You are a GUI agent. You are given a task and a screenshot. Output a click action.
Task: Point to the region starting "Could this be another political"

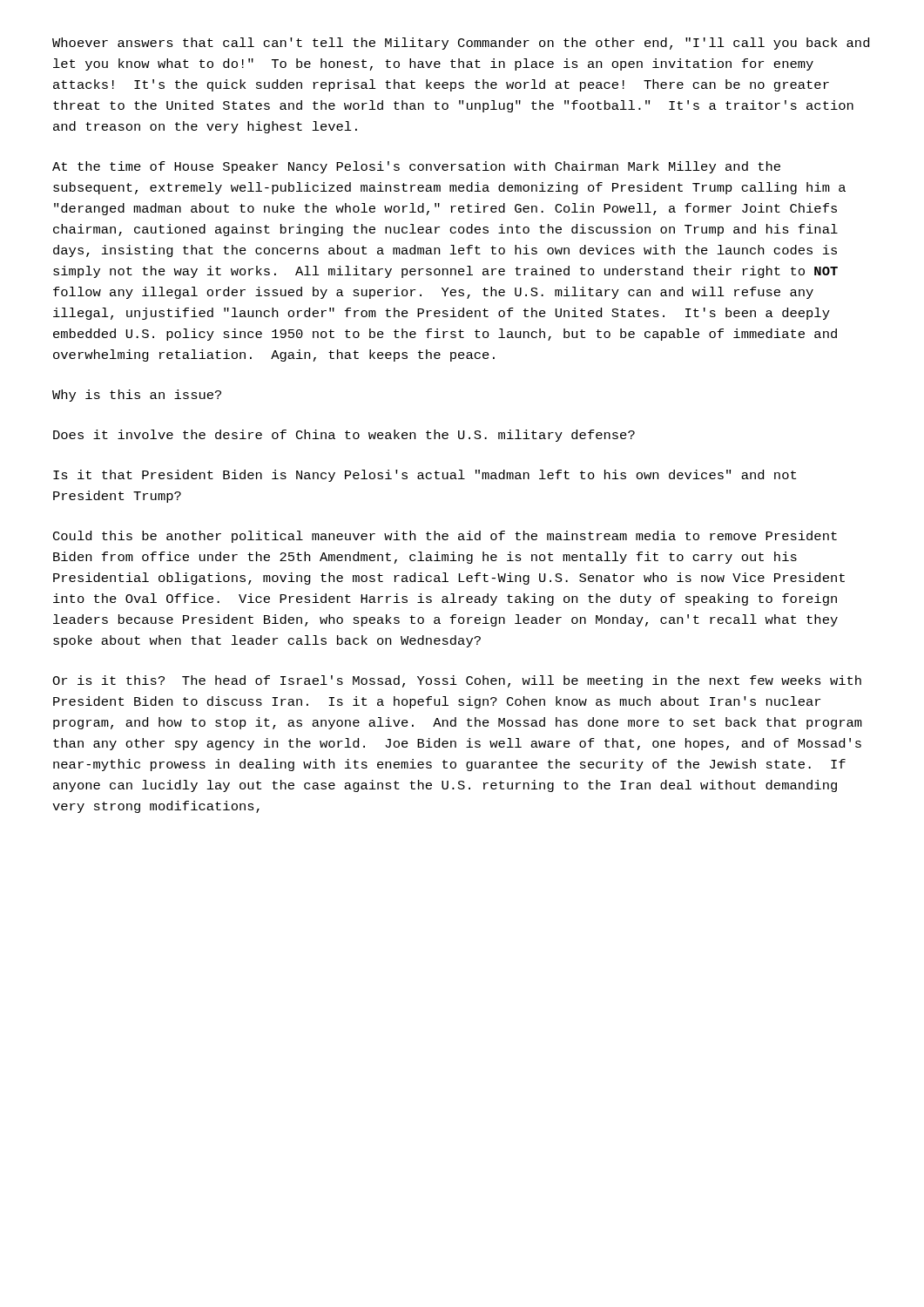449,589
